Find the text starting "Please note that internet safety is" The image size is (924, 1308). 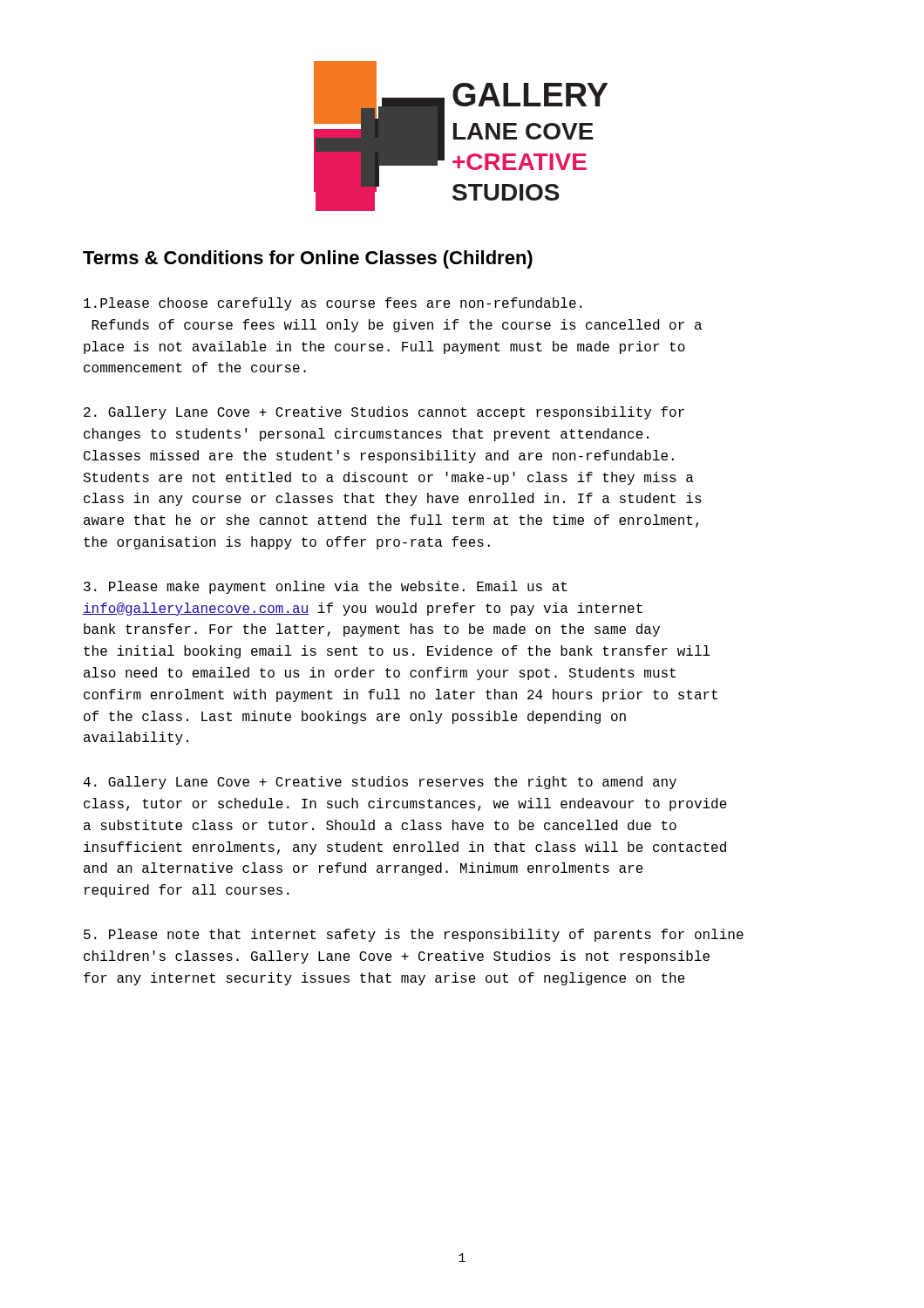pos(413,957)
